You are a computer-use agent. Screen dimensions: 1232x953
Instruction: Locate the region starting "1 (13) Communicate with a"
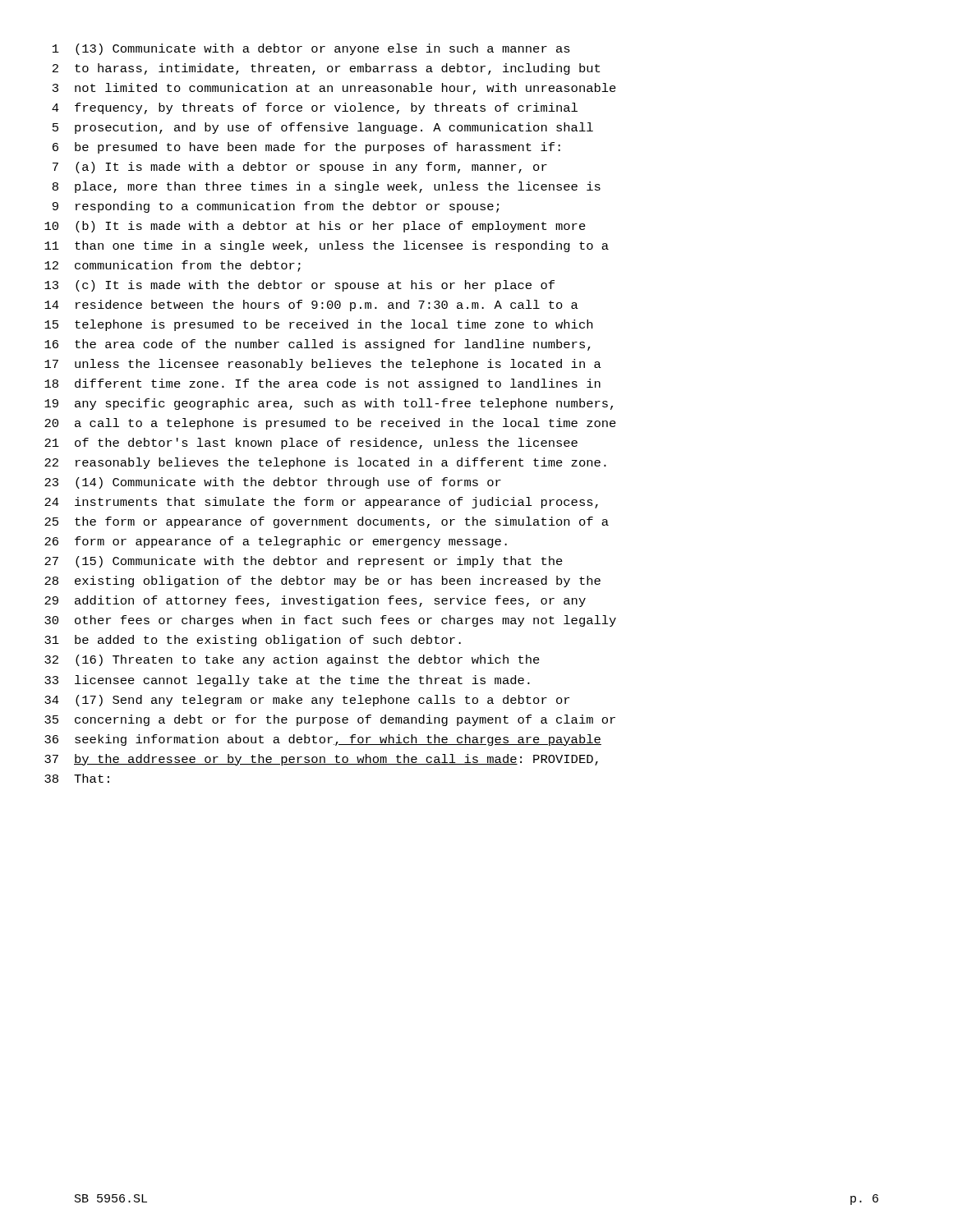click(476, 99)
